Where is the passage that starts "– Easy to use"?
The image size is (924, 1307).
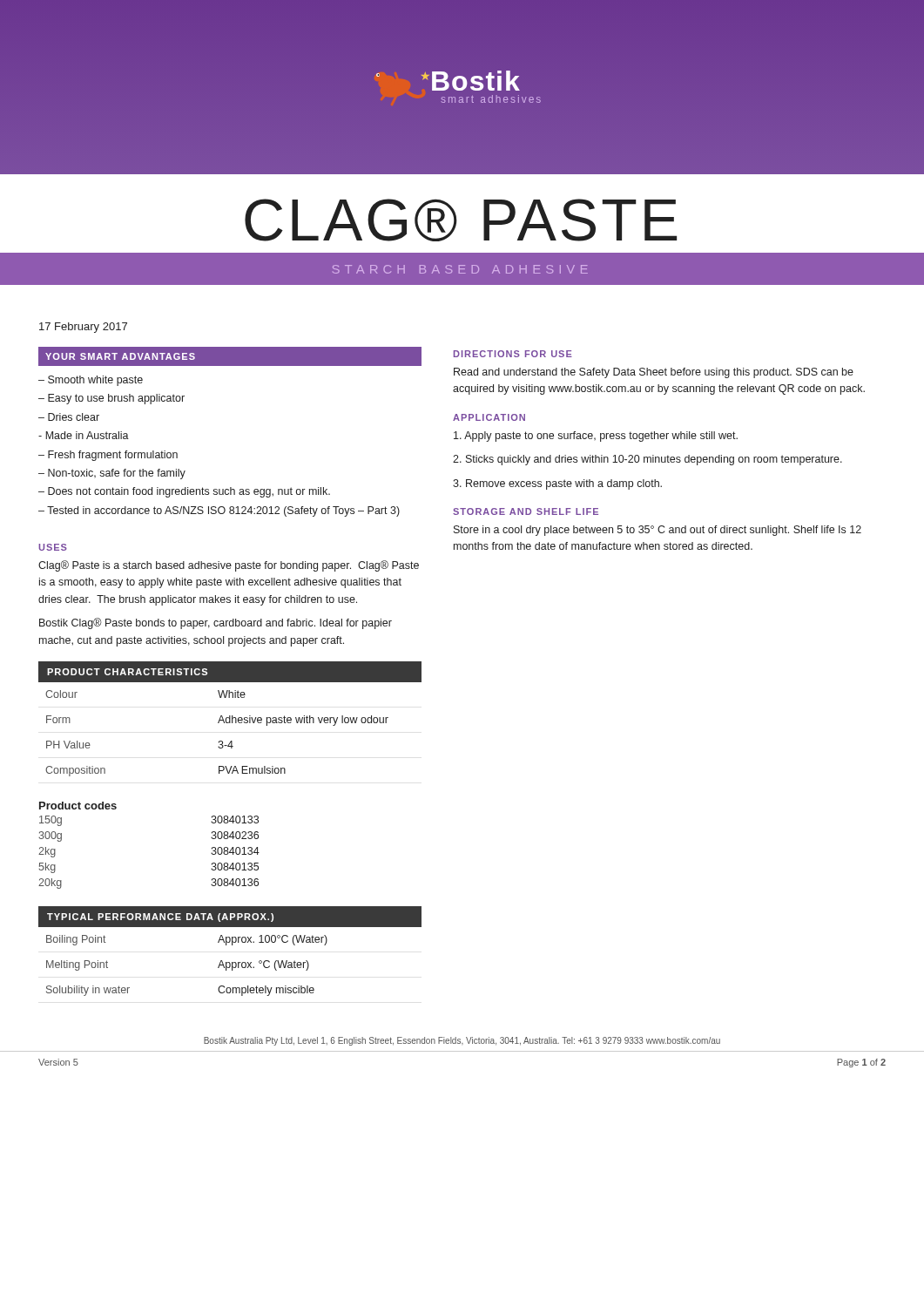112,399
